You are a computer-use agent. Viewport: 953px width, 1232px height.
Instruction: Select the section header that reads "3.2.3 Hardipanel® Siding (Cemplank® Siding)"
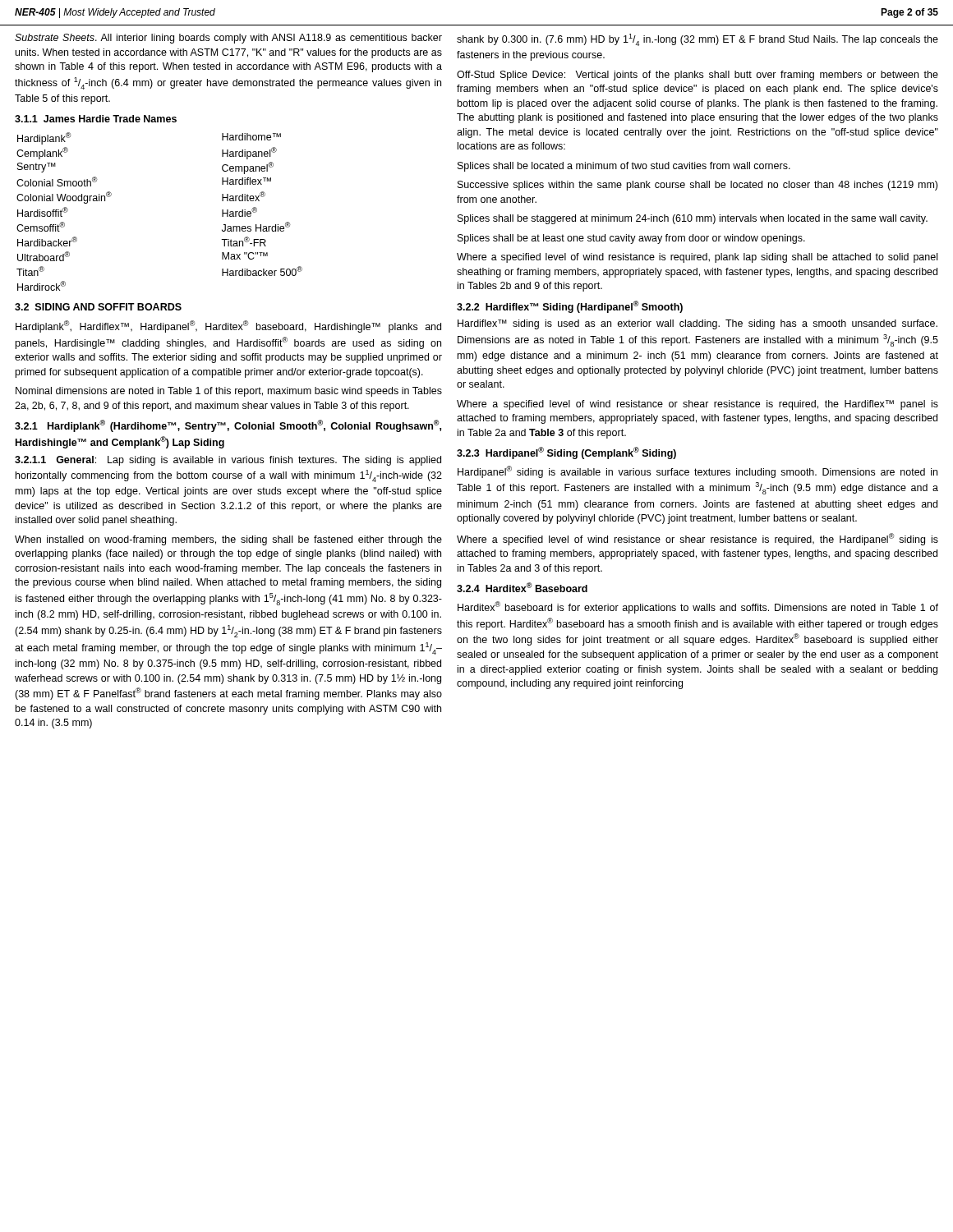[566, 453]
